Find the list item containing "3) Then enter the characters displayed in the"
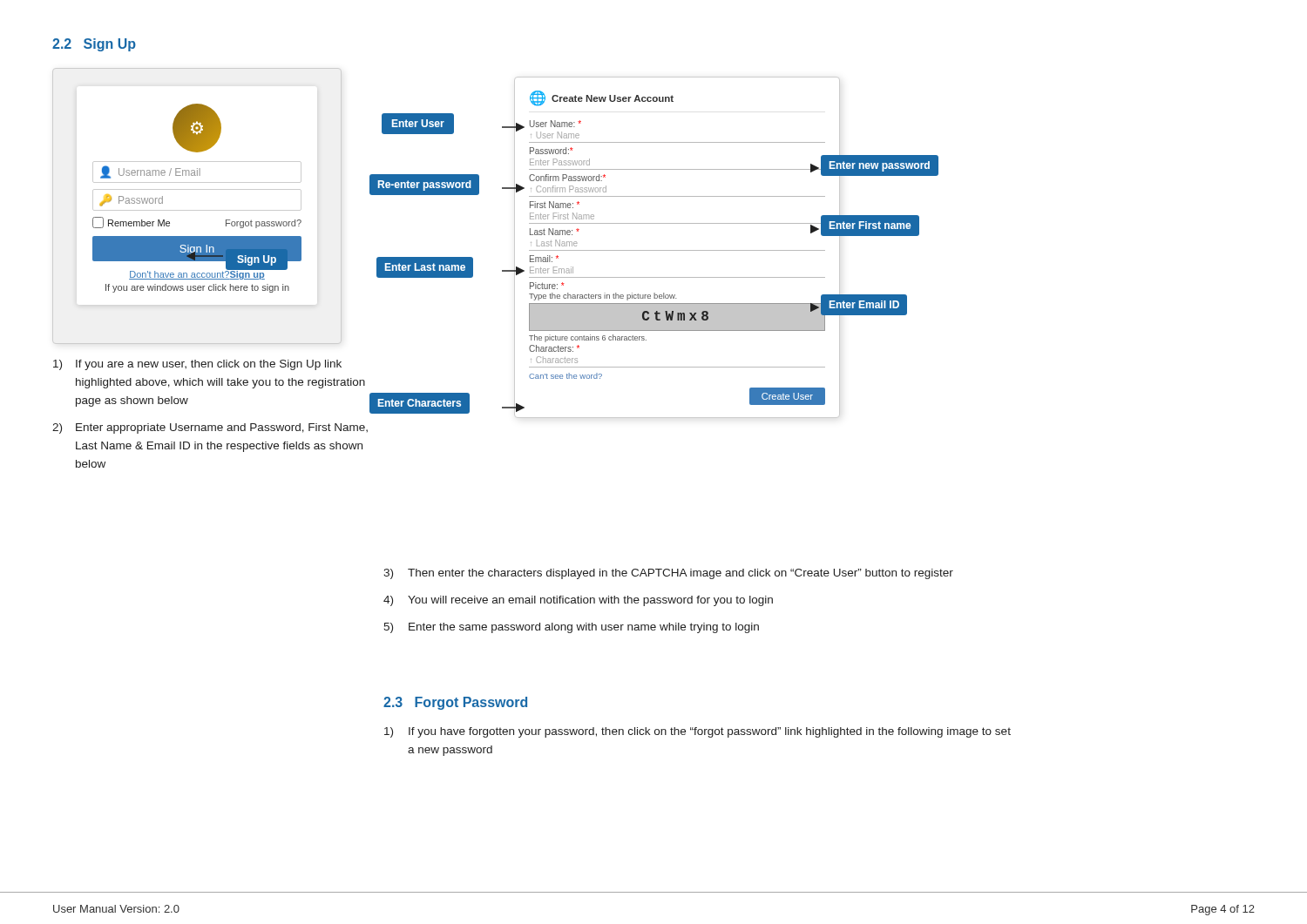This screenshot has height=924, width=1307. tap(668, 573)
